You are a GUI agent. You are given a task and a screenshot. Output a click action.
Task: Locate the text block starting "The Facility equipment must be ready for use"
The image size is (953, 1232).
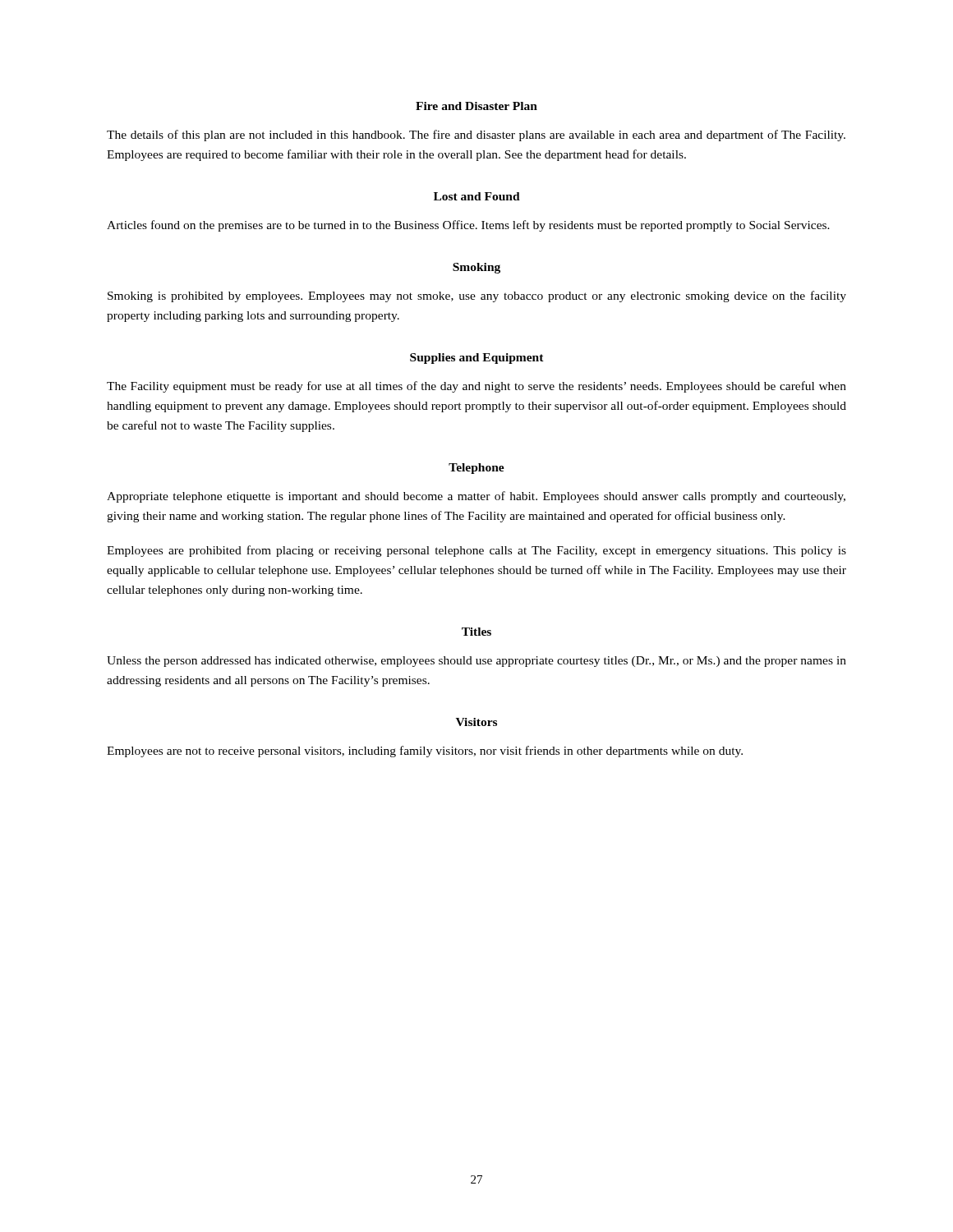(x=476, y=405)
